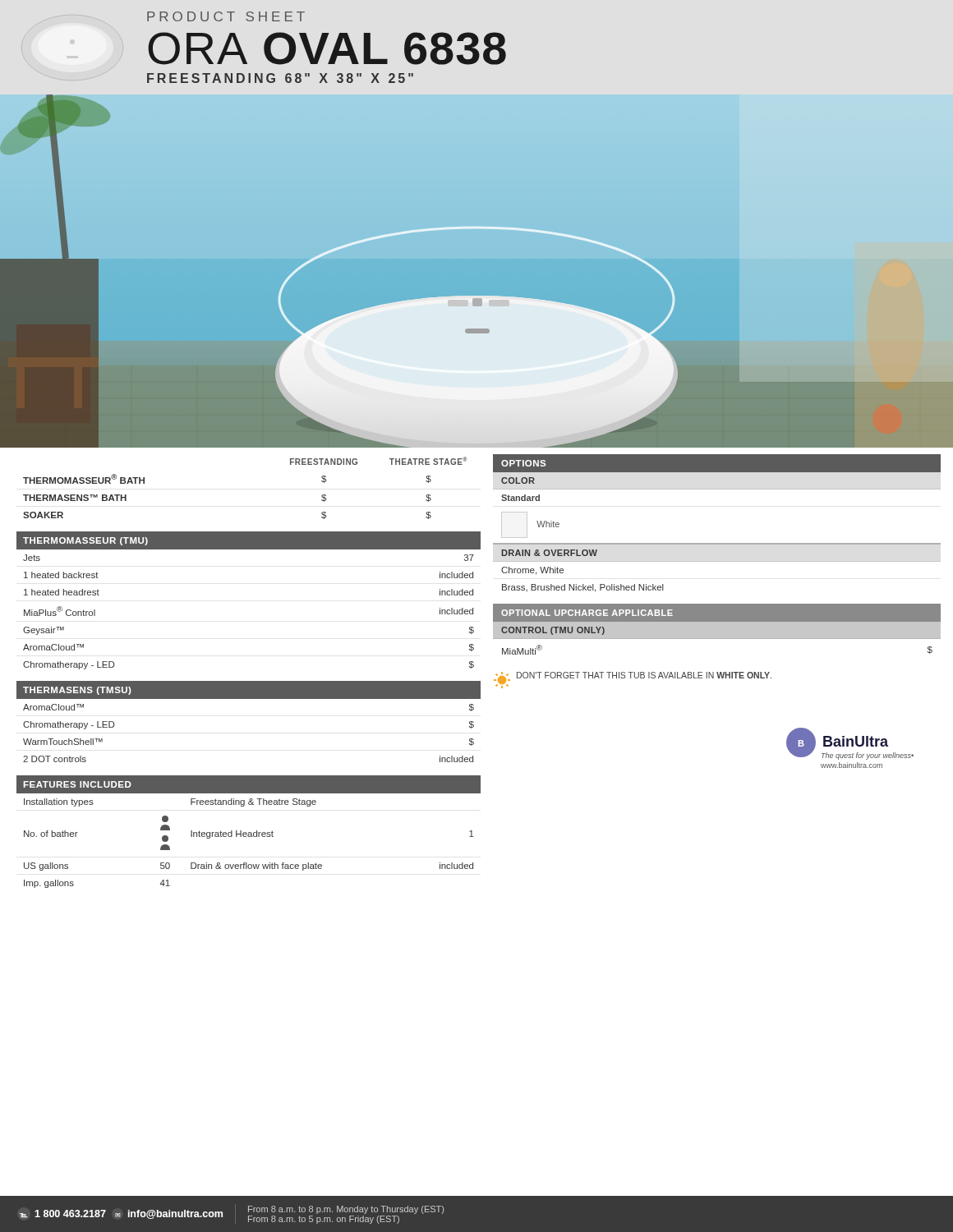The width and height of the screenshot is (953, 1232).
Task: Select the table that reads "OPTIONS"
Action: 717,525
